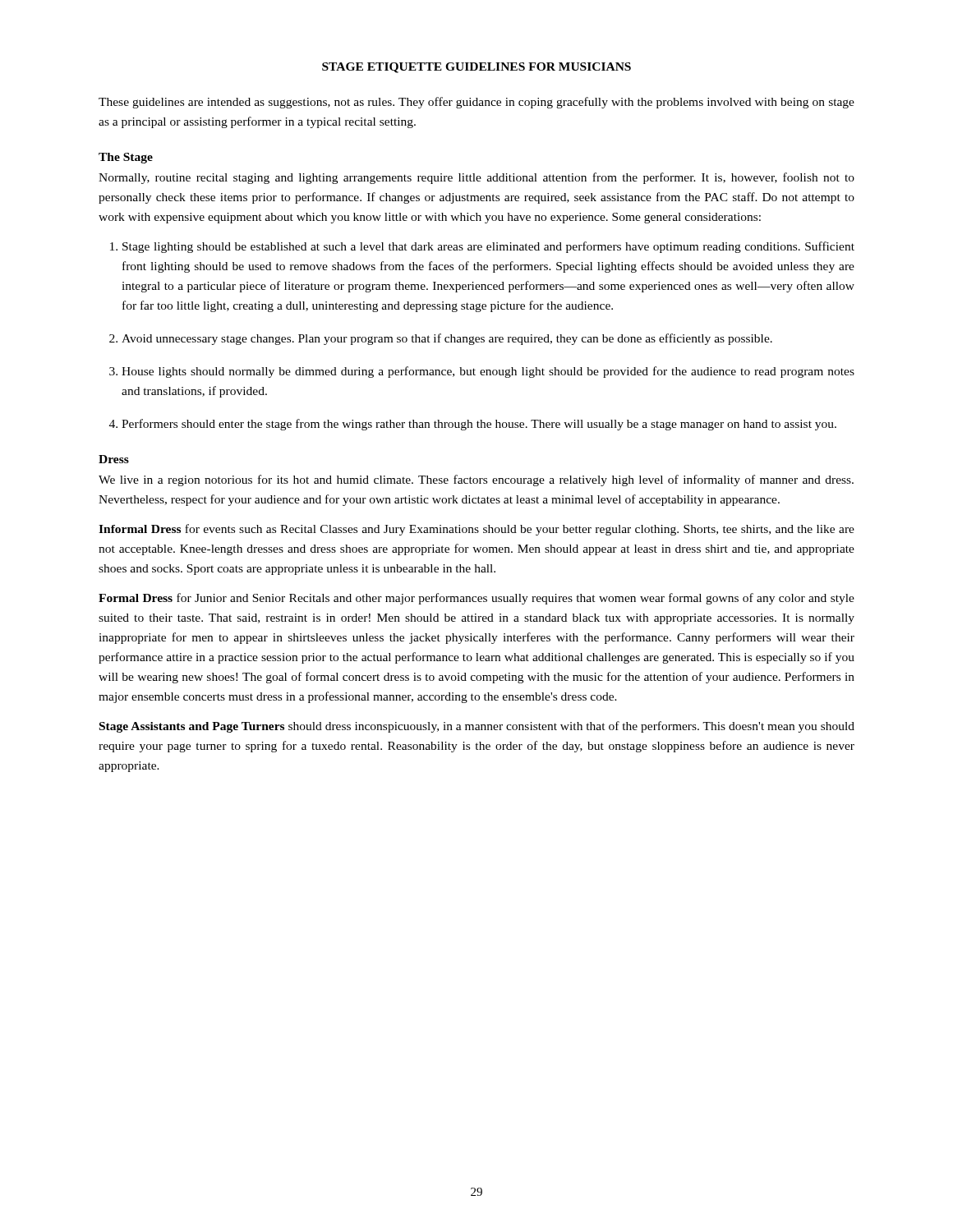Locate the block of text that opens with "These guidelines are intended as suggestions, not as"
Screen dimensions: 1232x953
click(x=476, y=112)
